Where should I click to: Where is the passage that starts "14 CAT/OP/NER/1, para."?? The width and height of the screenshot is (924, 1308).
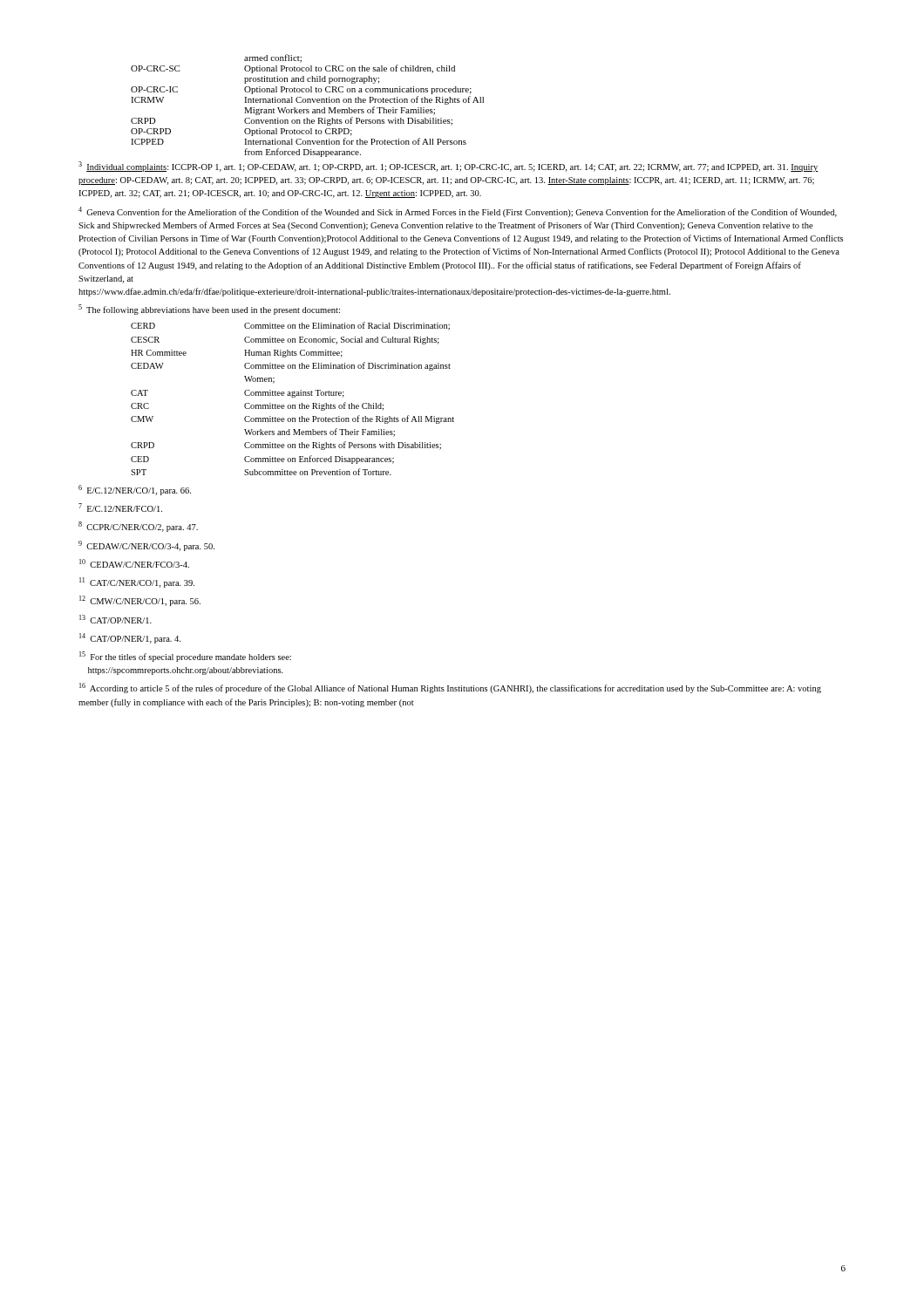coord(130,638)
